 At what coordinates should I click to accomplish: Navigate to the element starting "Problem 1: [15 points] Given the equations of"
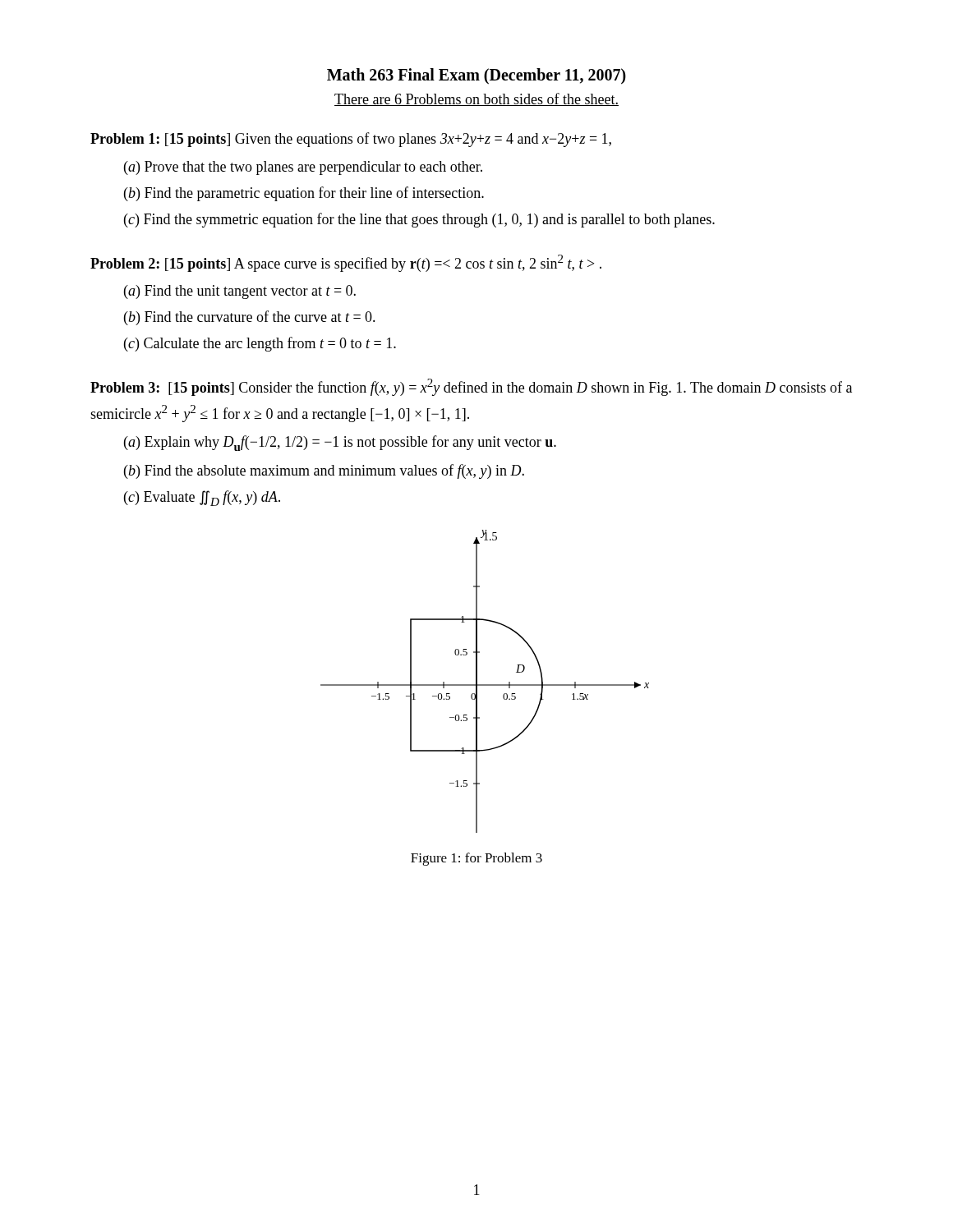pos(476,180)
